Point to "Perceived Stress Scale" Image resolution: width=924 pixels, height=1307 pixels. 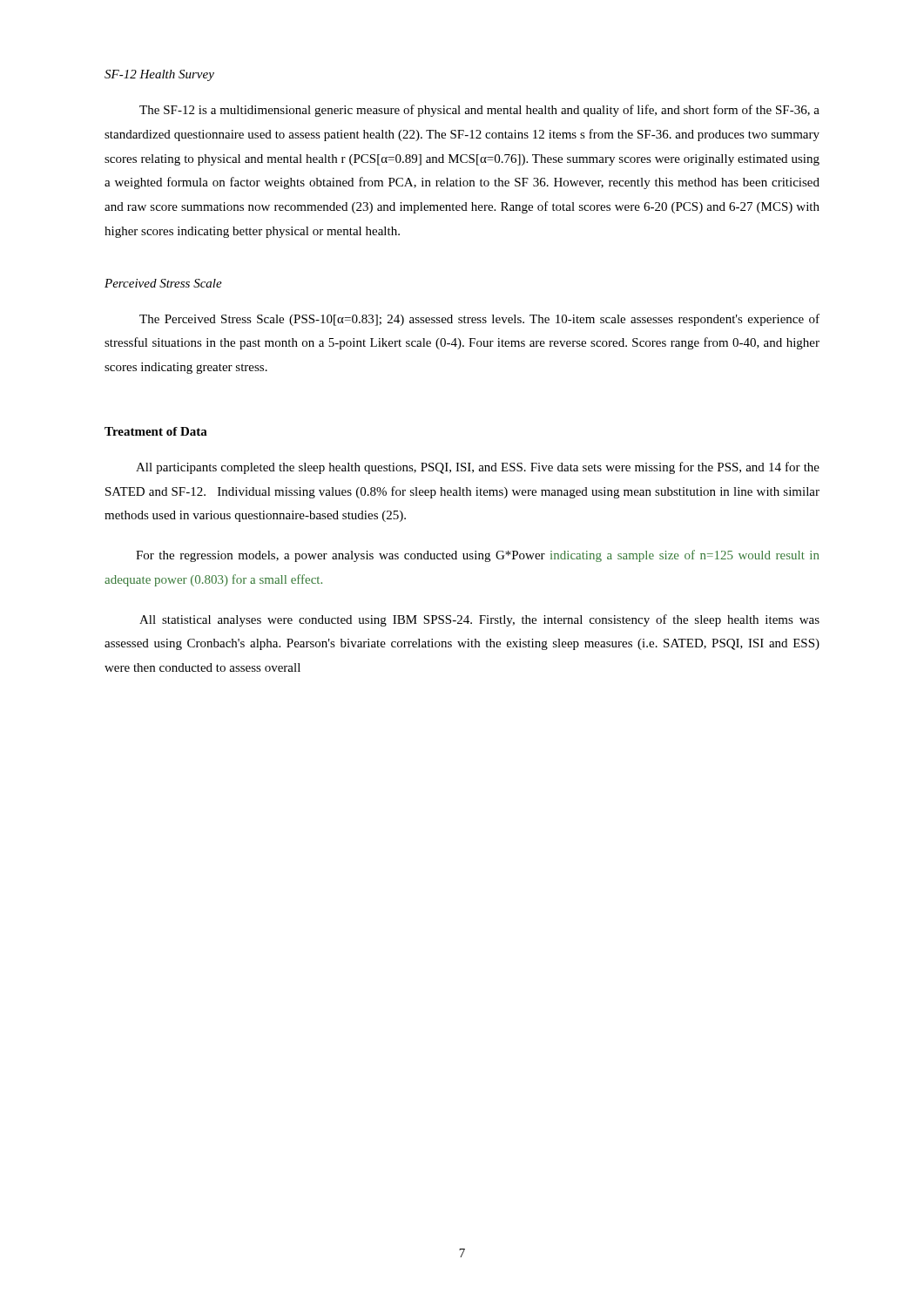163,283
